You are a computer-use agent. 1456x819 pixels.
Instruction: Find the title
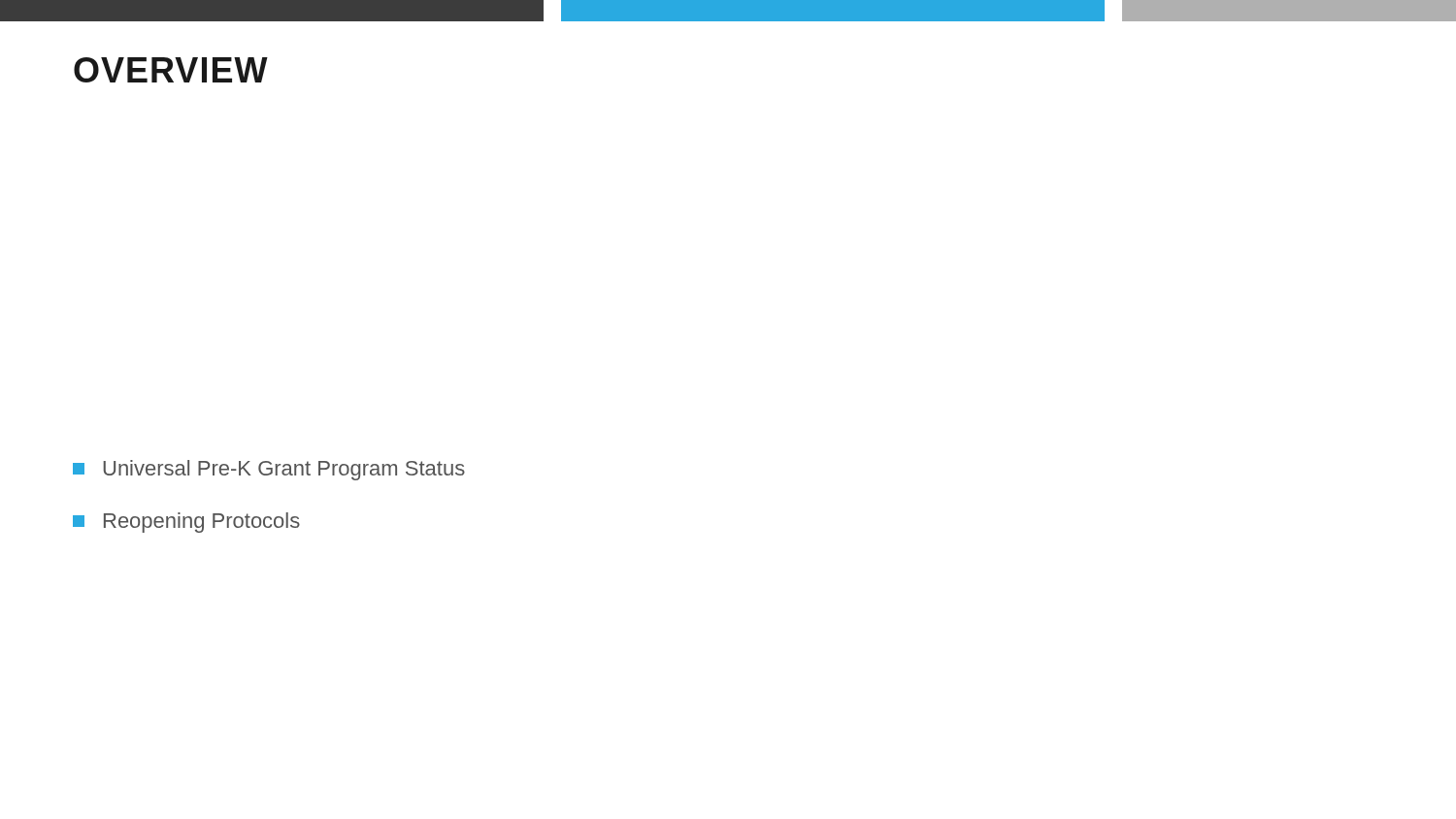tap(171, 70)
